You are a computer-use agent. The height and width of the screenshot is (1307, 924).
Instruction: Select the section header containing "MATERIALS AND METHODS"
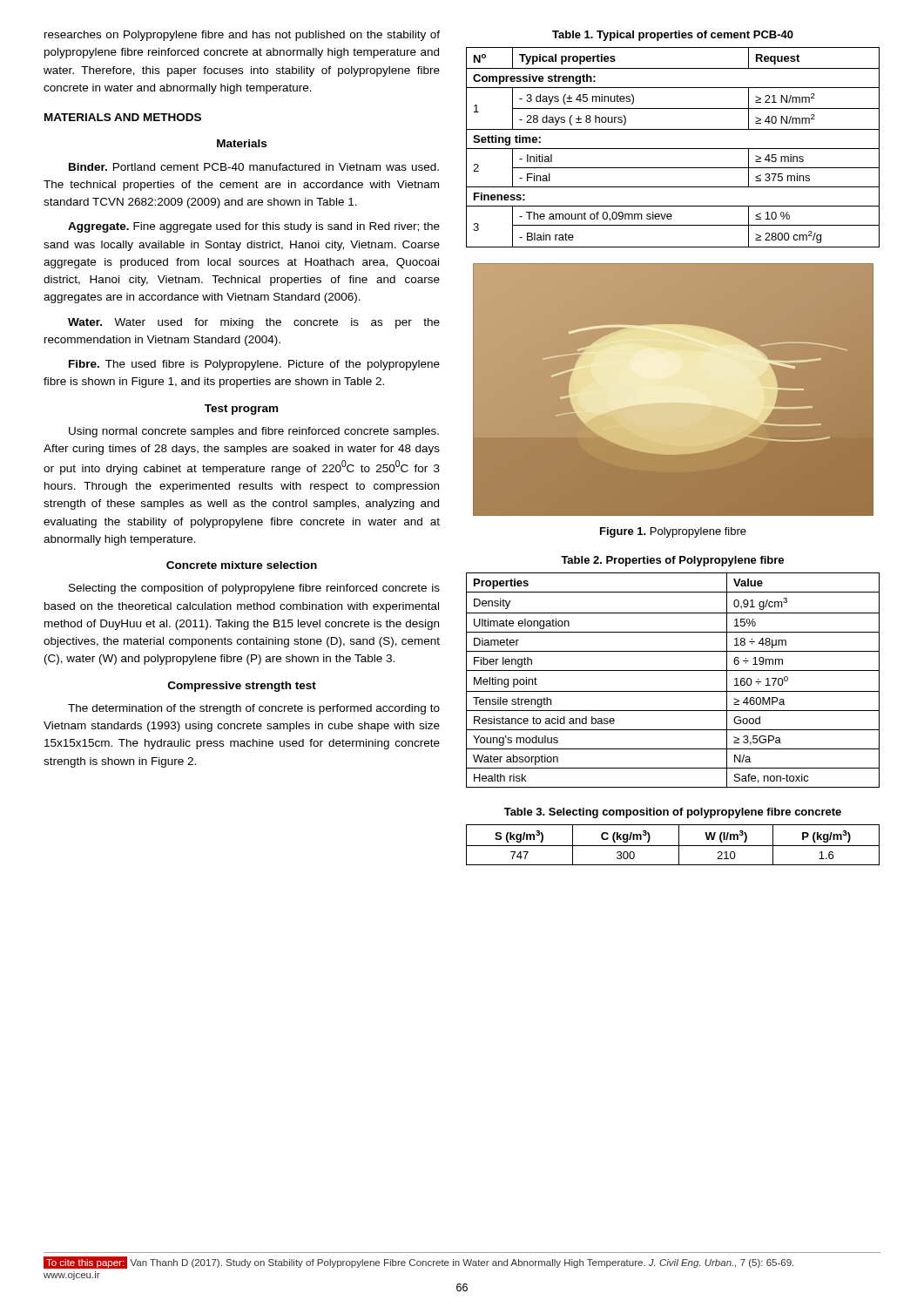coord(123,117)
